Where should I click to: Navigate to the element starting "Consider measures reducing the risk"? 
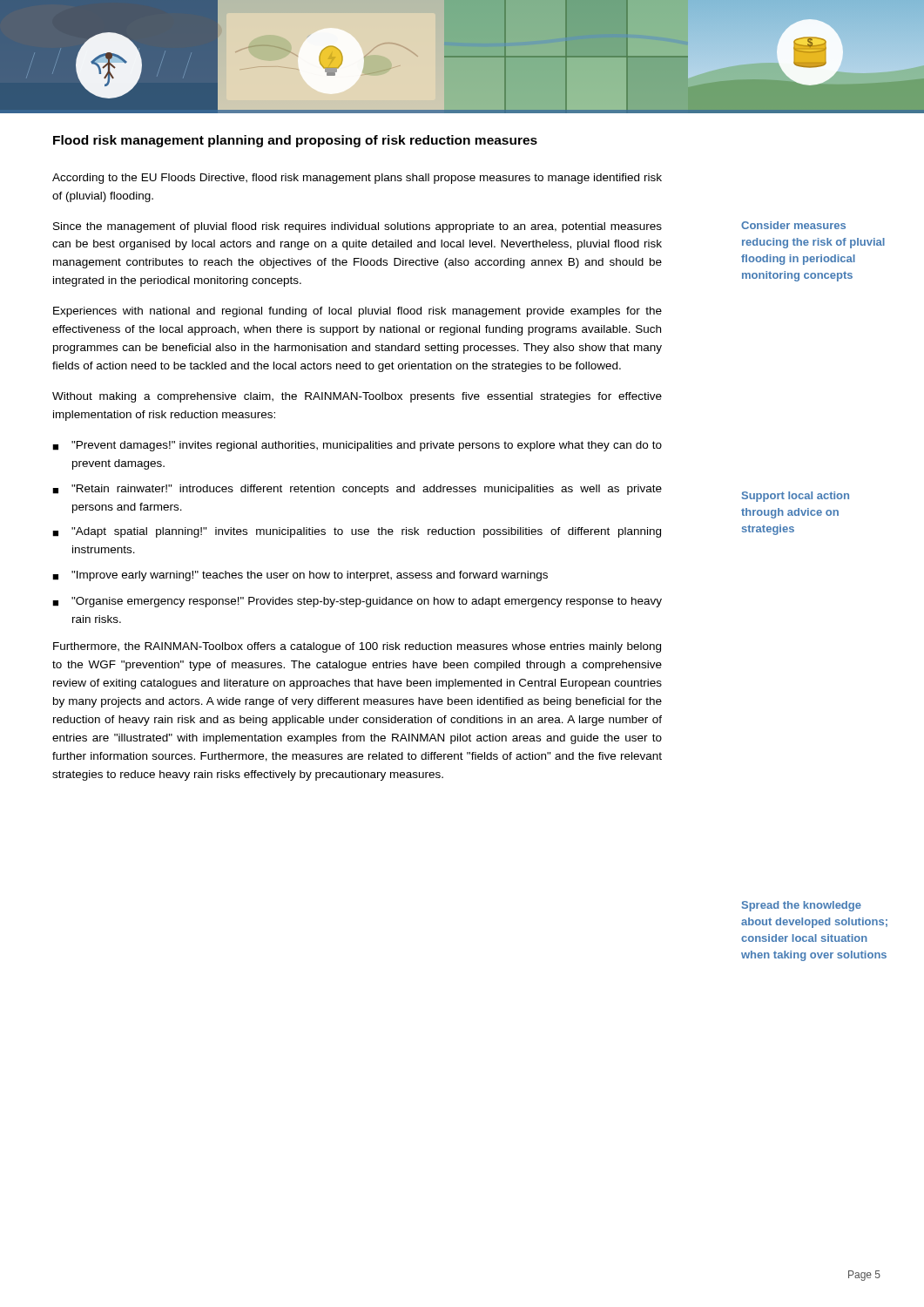tap(815, 251)
